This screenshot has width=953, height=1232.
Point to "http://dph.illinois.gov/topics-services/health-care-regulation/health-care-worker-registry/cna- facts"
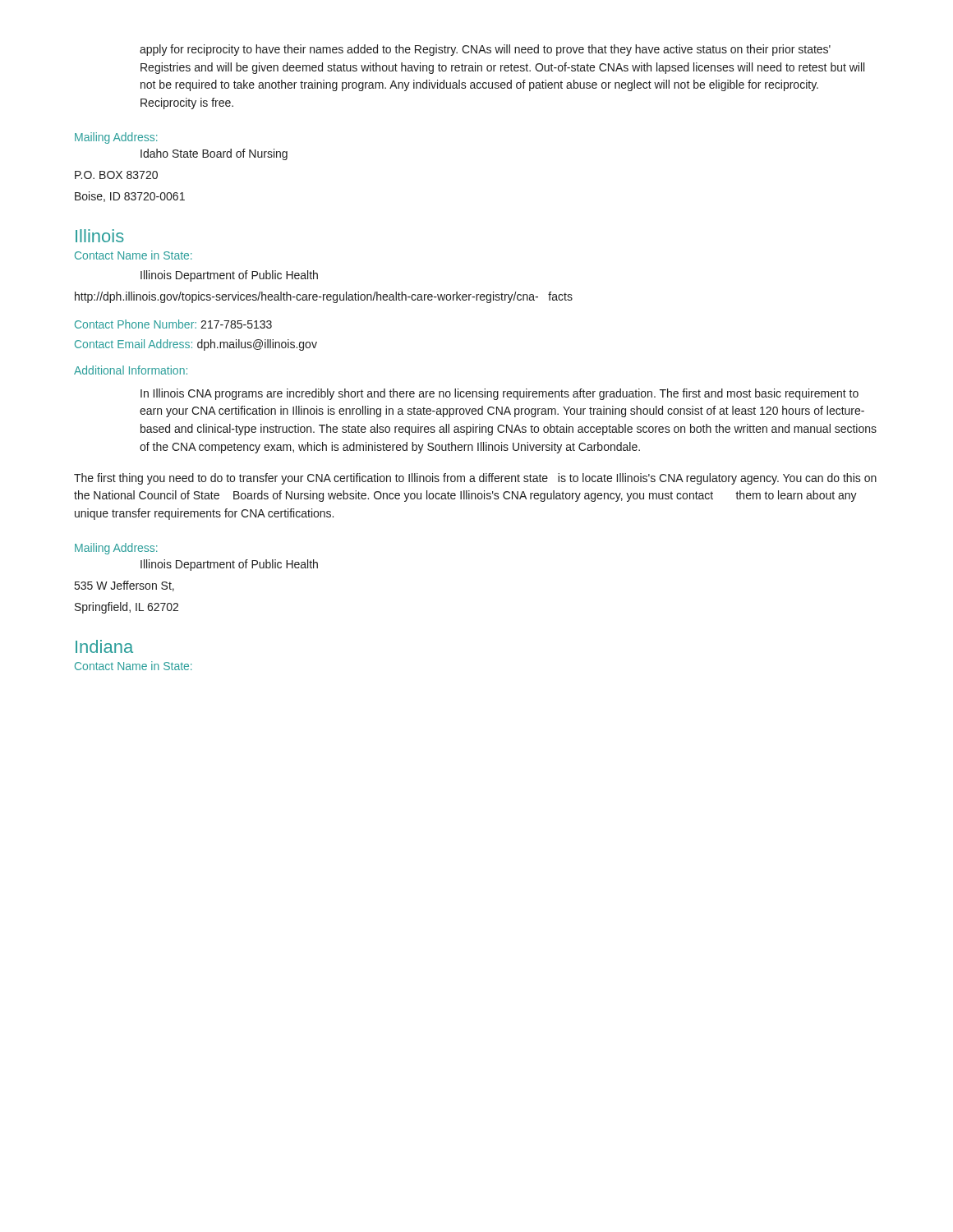pyautogui.click(x=323, y=296)
